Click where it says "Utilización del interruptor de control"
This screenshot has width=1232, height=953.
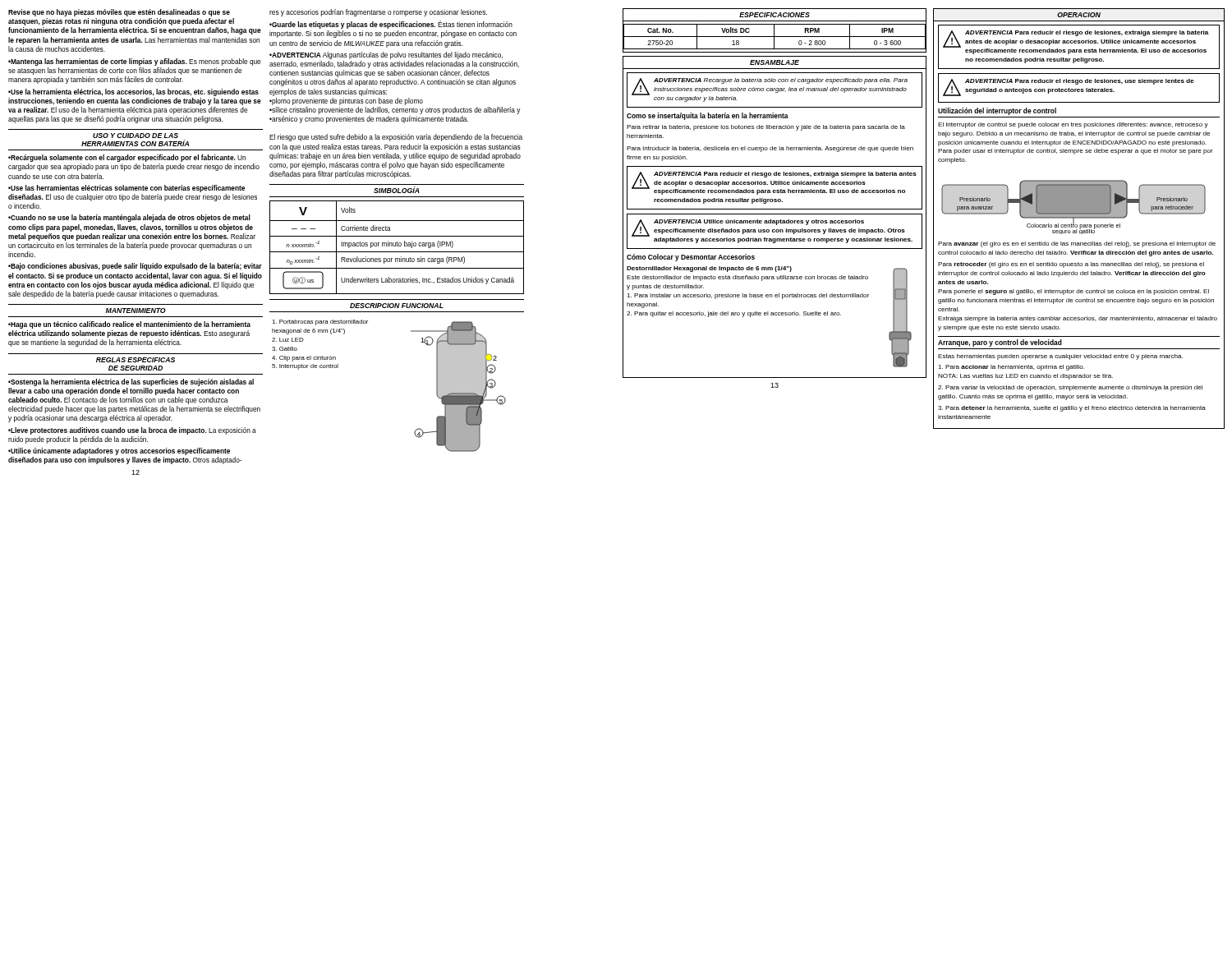pos(997,111)
